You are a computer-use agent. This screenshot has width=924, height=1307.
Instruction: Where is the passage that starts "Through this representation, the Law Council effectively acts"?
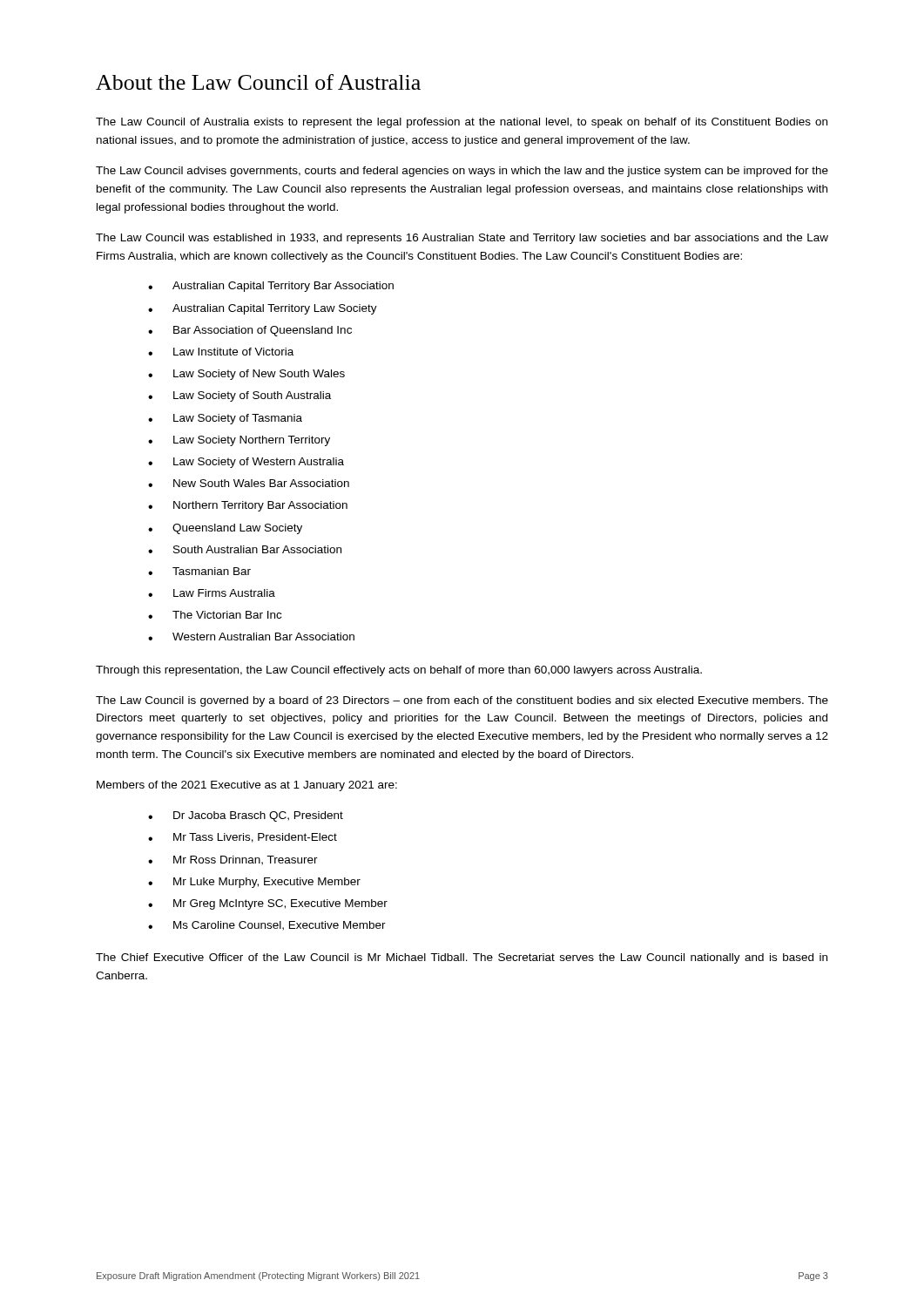(399, 669)
